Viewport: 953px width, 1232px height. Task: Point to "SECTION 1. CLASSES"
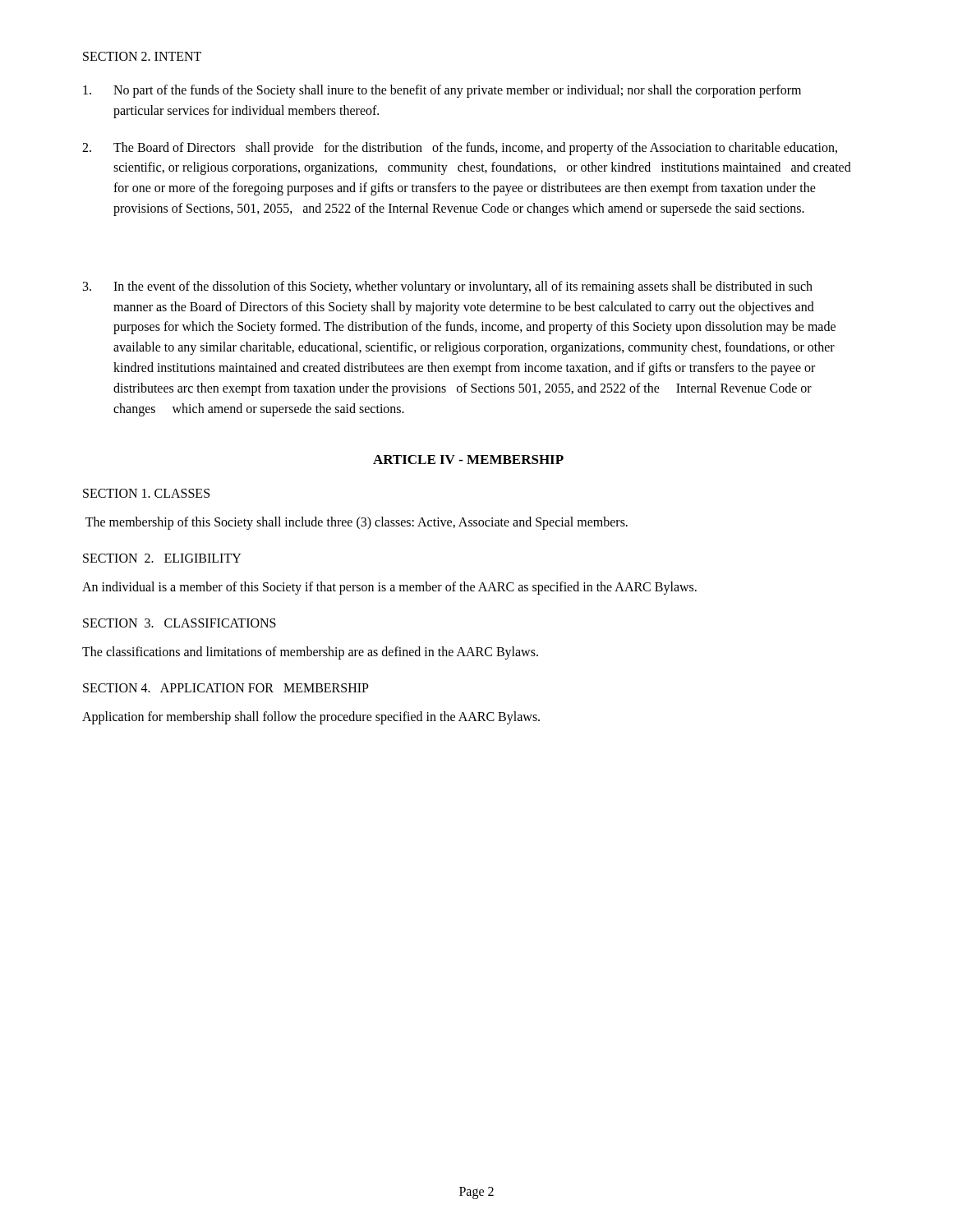[x=146, y=493]
